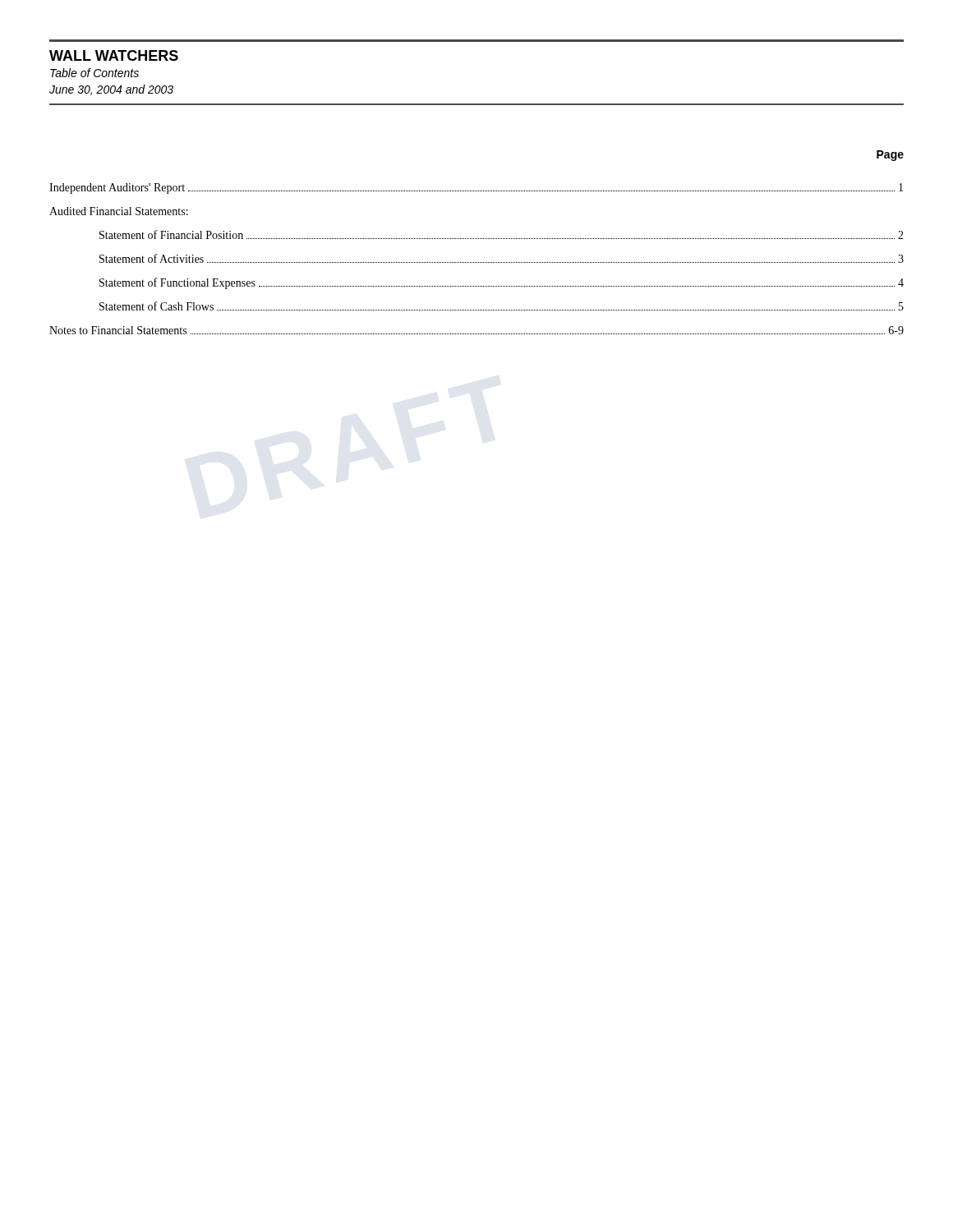
Task: Select the passage starting "Statement of Functional Expenses 4"
Action: point(501,283)
